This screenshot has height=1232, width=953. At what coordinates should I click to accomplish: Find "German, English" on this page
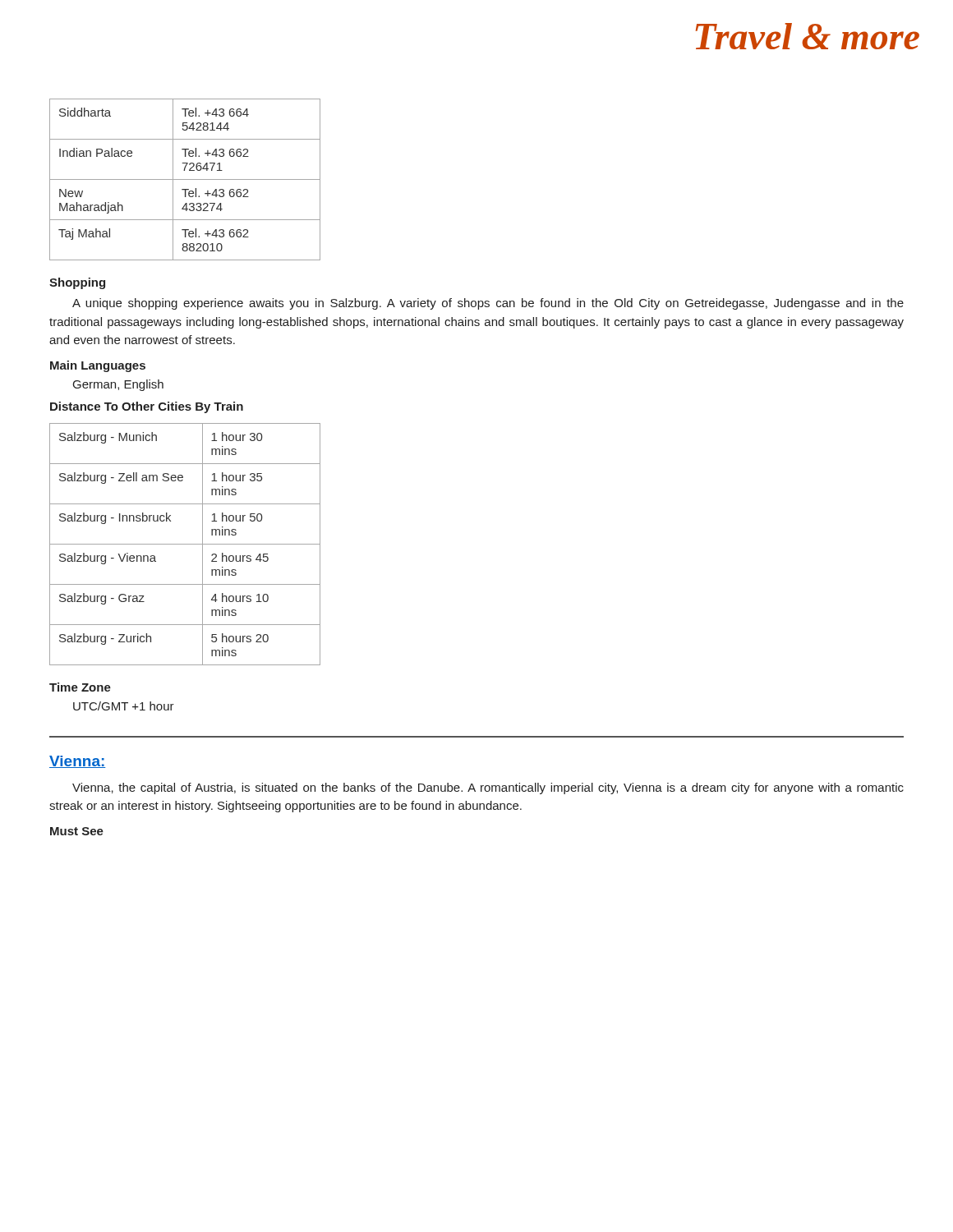pyautogui.click(x=118, y=384)
